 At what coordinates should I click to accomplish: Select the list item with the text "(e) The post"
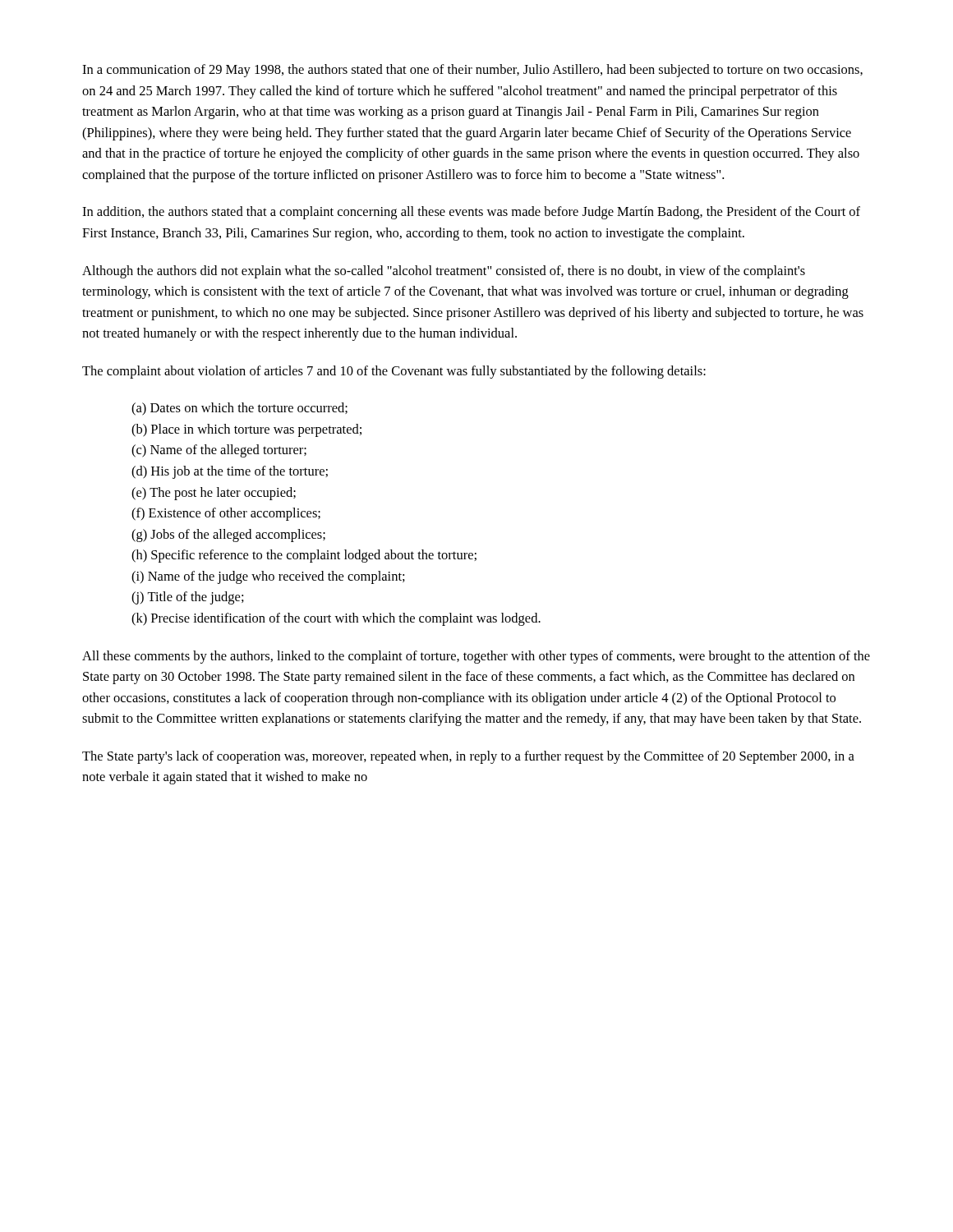[x=214, y=492]
